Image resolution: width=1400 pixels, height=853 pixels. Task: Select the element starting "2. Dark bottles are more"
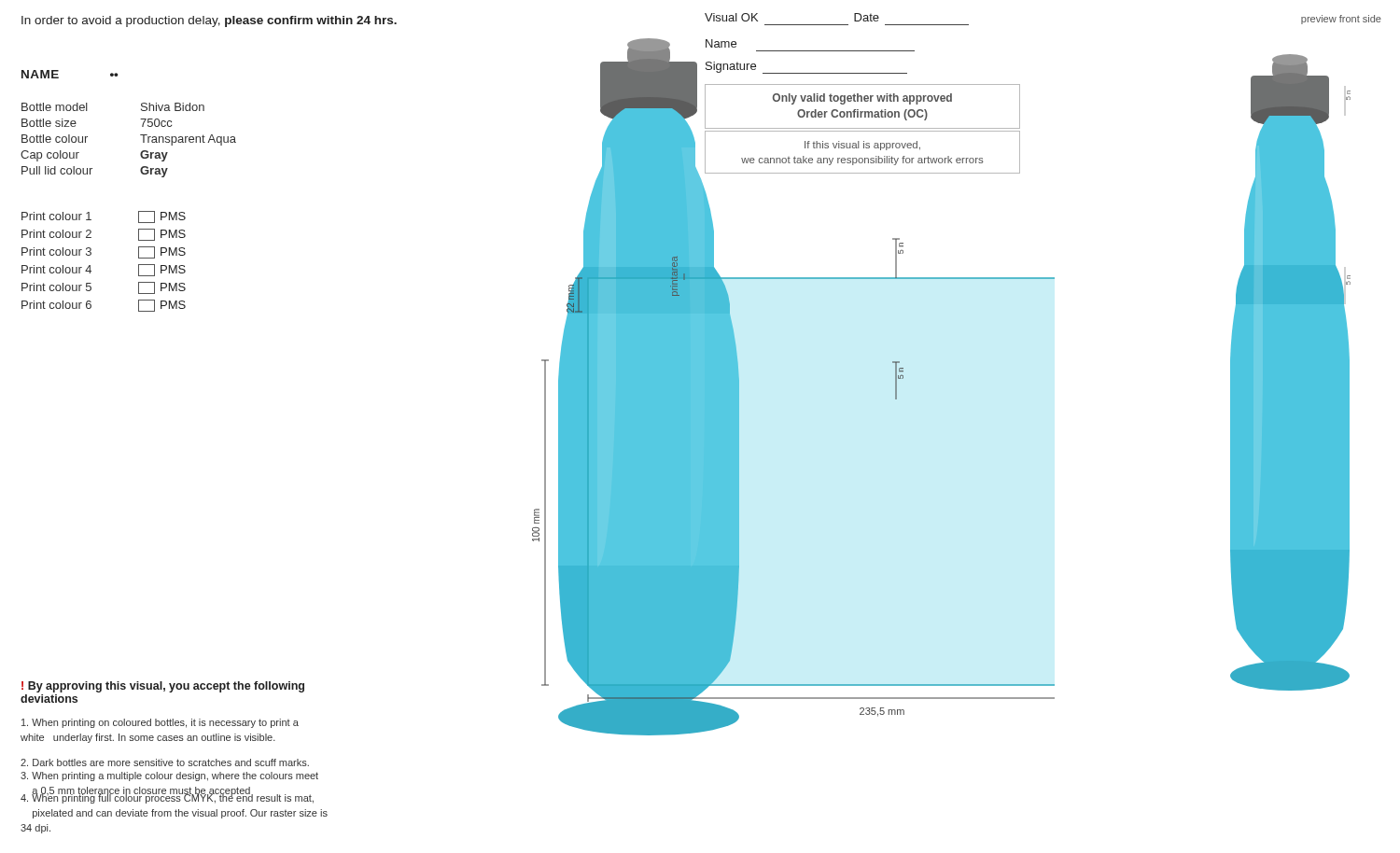(165, 763)
